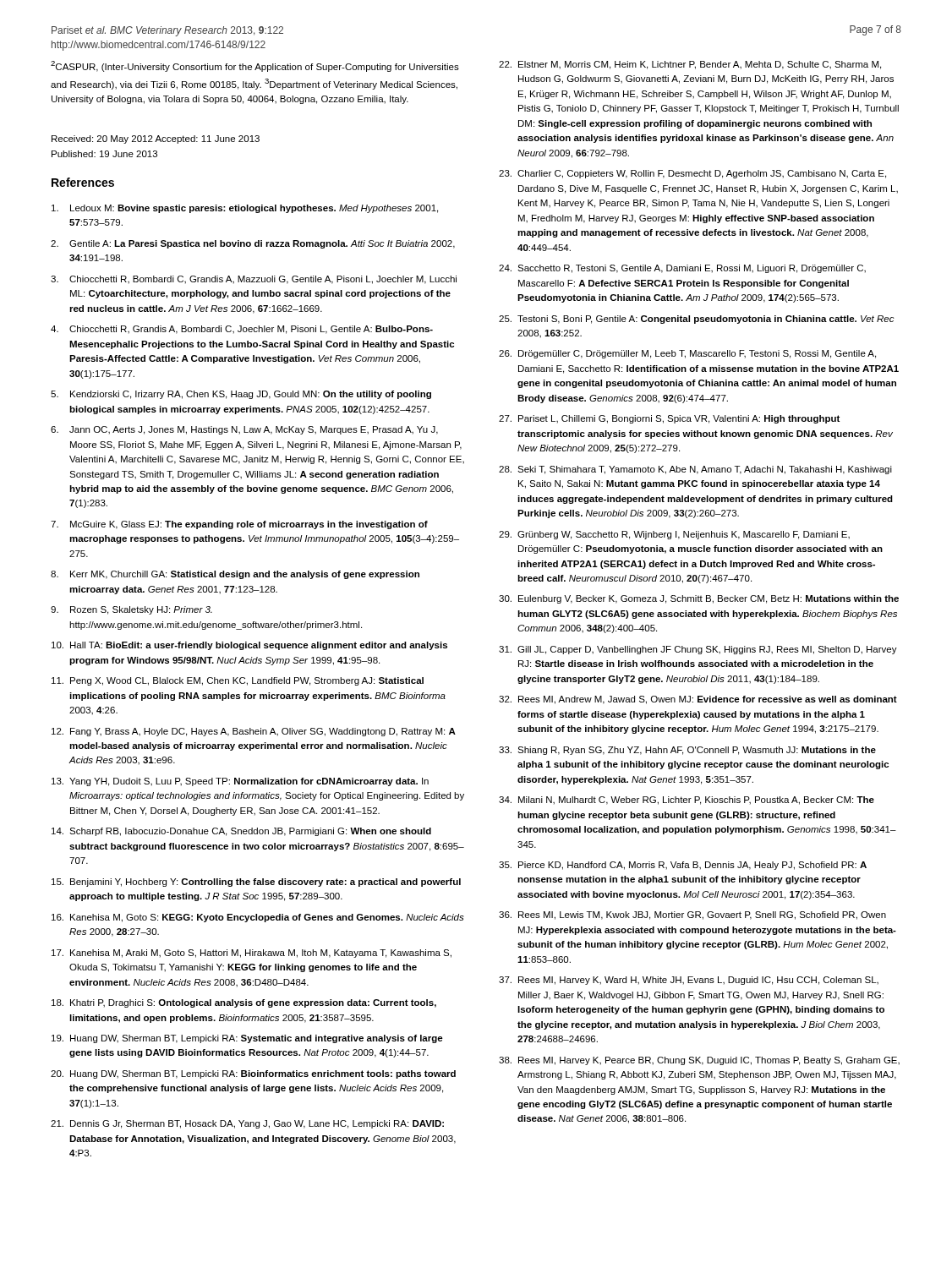Select the list item containing "21. Dennis G Jr, Sherman"

click(x=258, y=1139)
